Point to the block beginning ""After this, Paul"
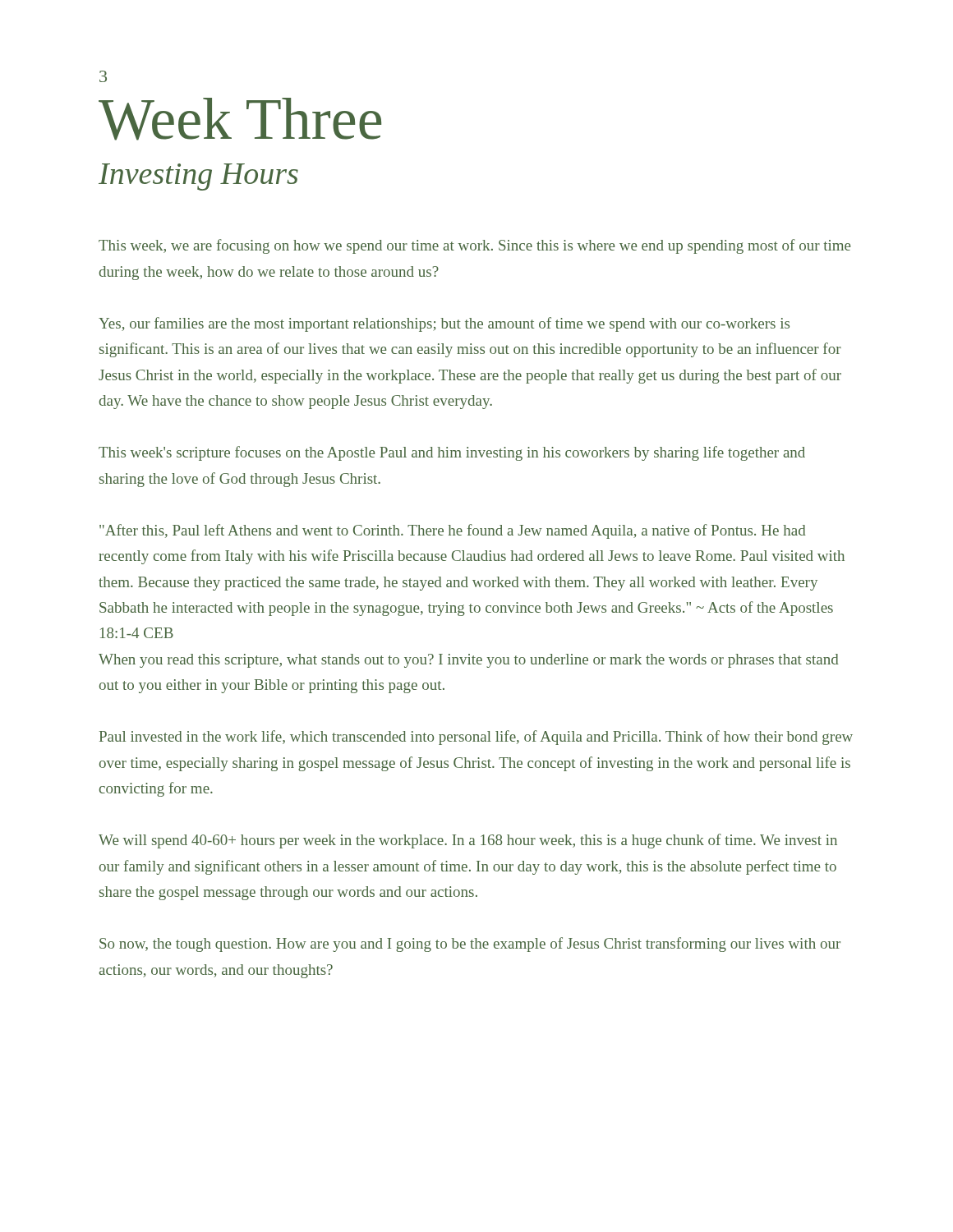 point(472,607)
